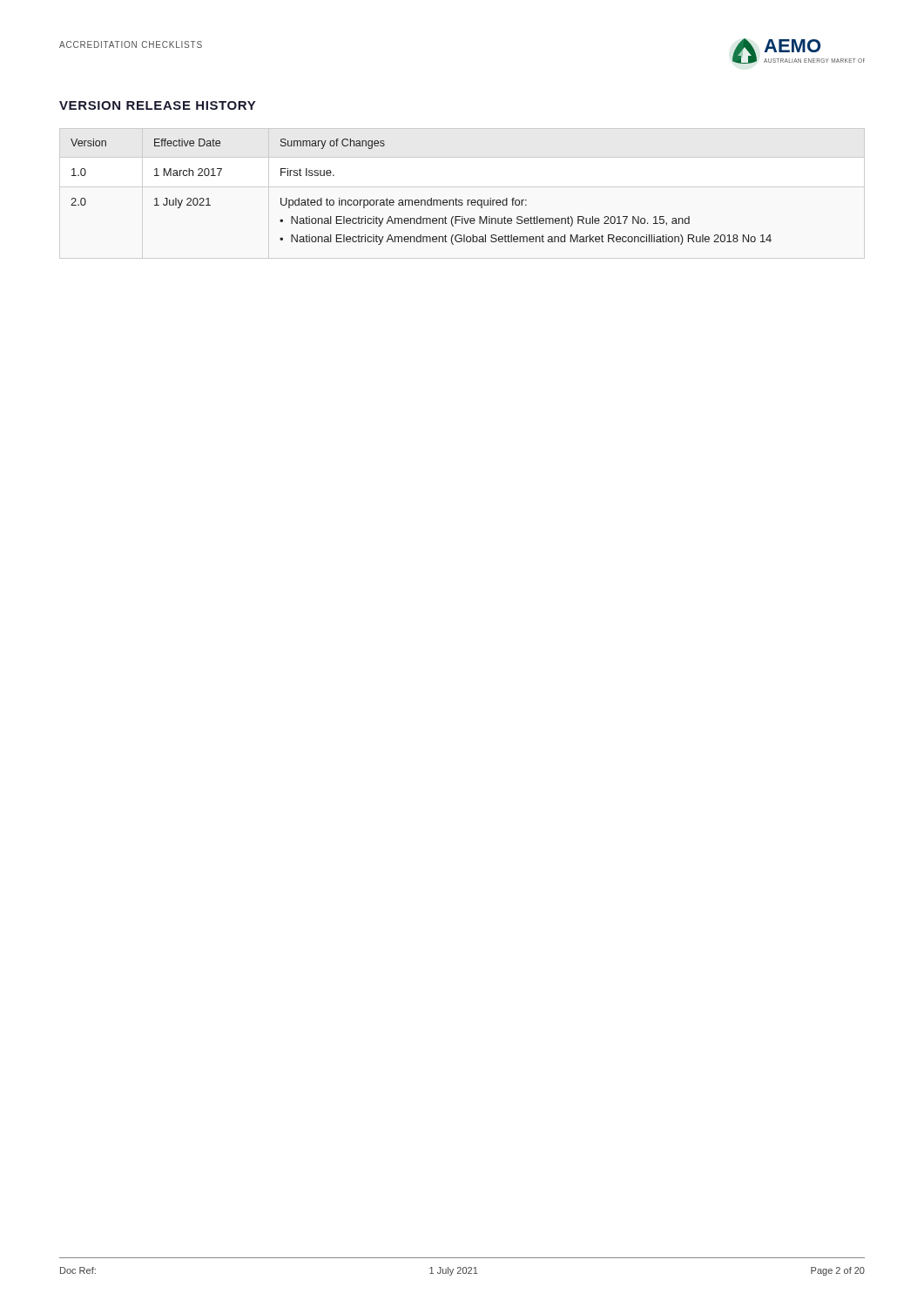This screenshot has height=1307, width=924.
Task: Click on the text starting "Version Release History"
Action: (158, 105)
